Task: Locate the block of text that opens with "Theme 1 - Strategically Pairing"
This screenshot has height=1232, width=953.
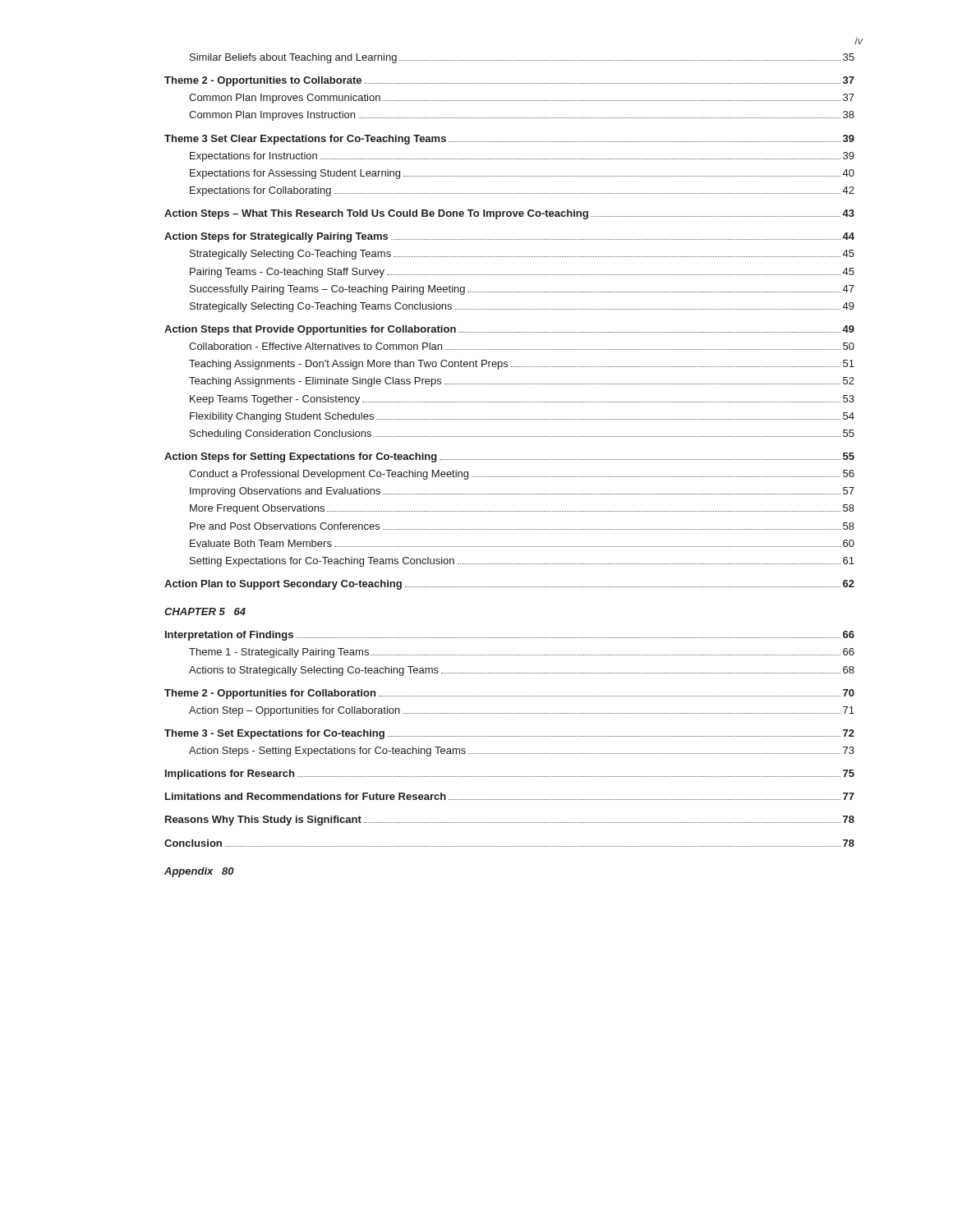Action: point(522,652)
